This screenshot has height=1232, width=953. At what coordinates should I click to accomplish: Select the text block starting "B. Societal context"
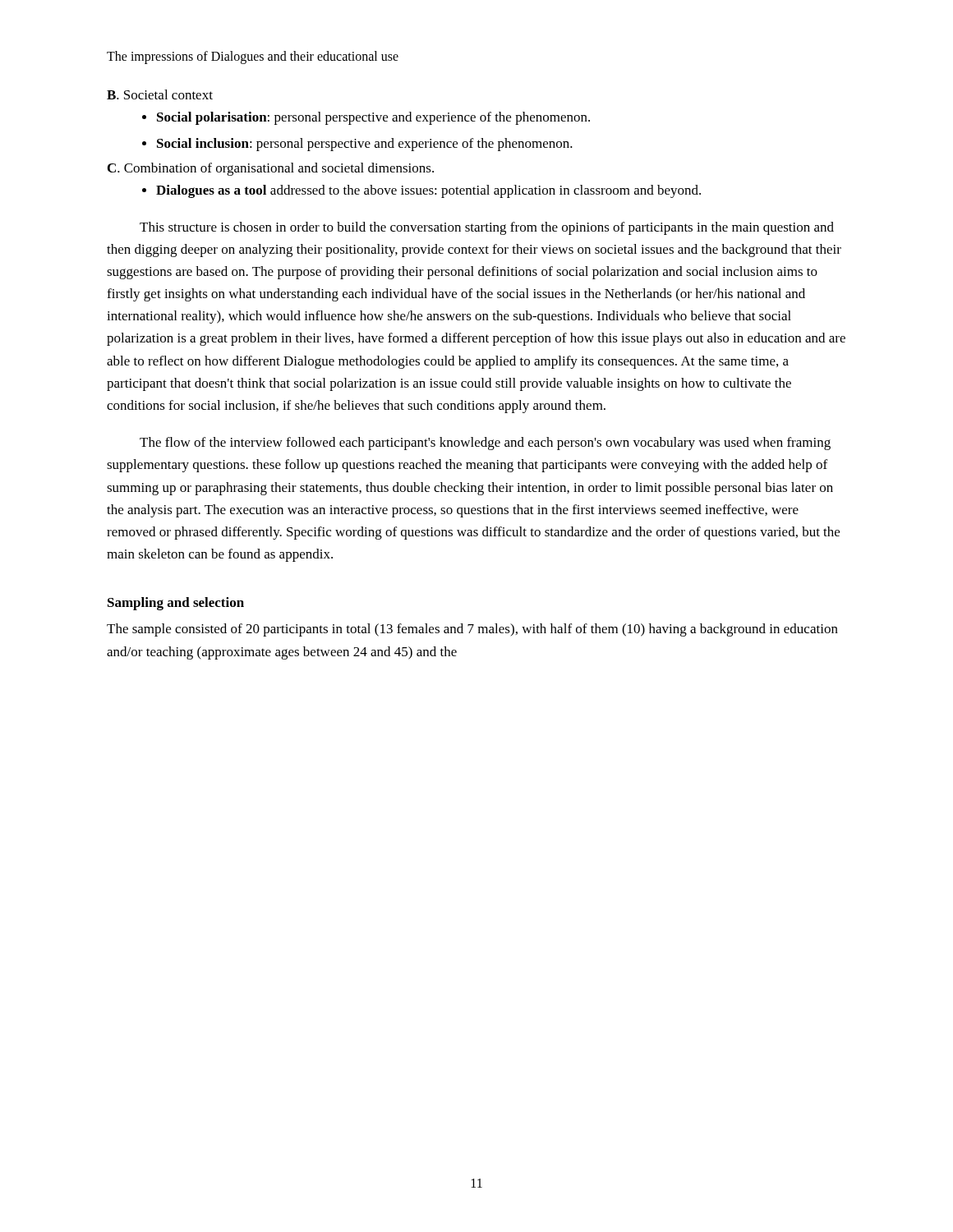pos(160,95)
